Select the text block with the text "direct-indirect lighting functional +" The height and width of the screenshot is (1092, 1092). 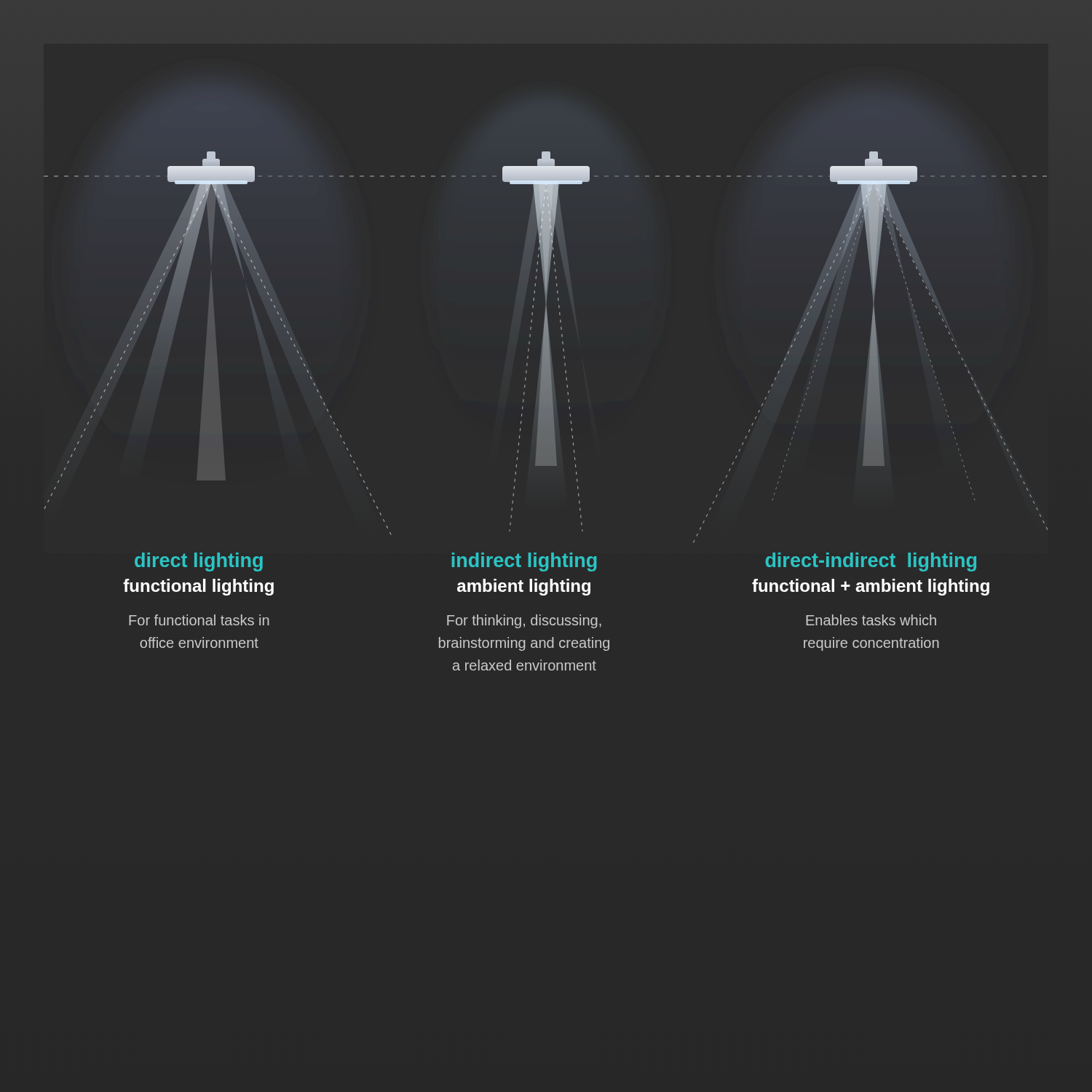coord(871,602)
